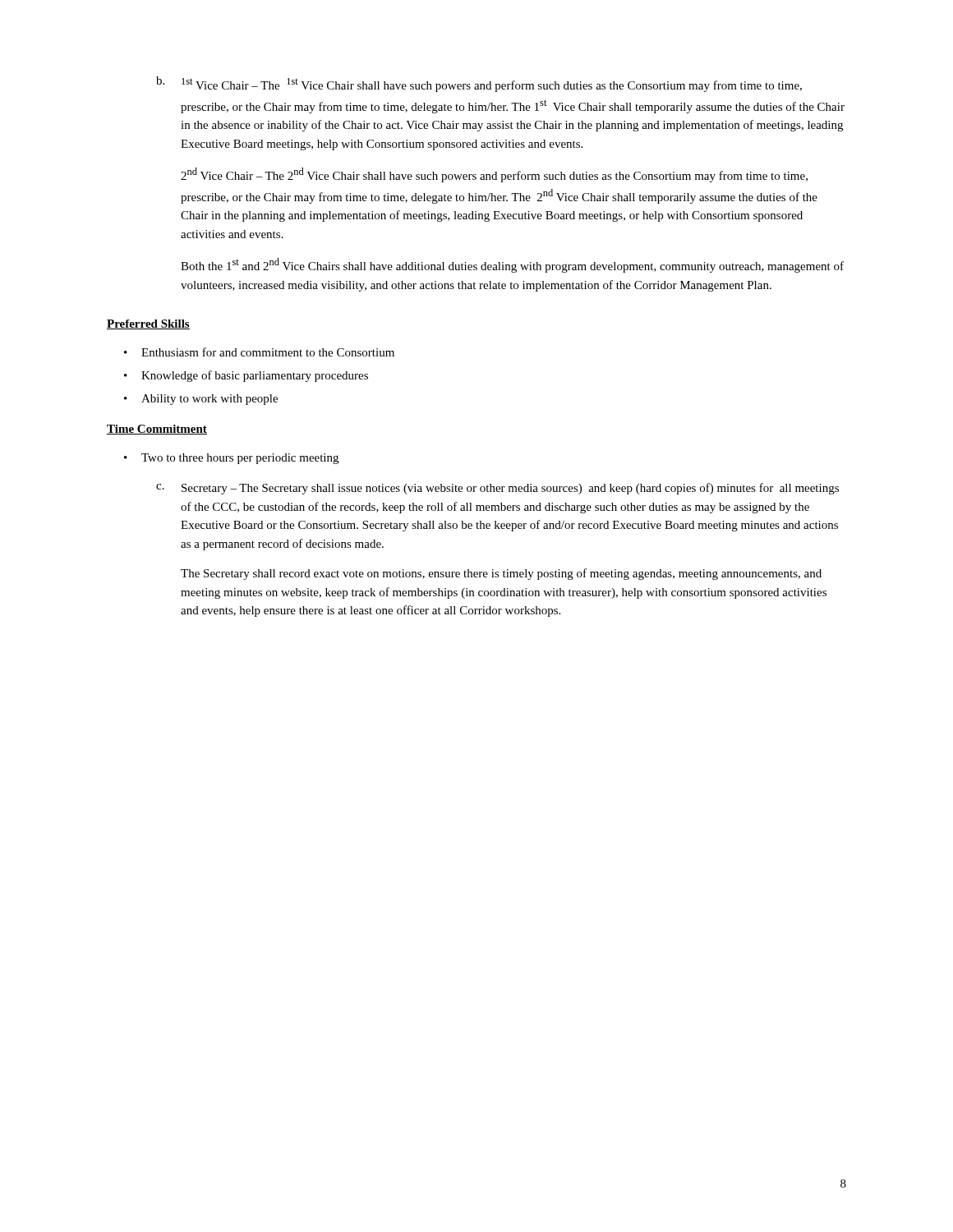The height and width of the screenshot is (1232, 953).
Task: Locate the text starting "Time Commitment"
Action: click(157, 429)
